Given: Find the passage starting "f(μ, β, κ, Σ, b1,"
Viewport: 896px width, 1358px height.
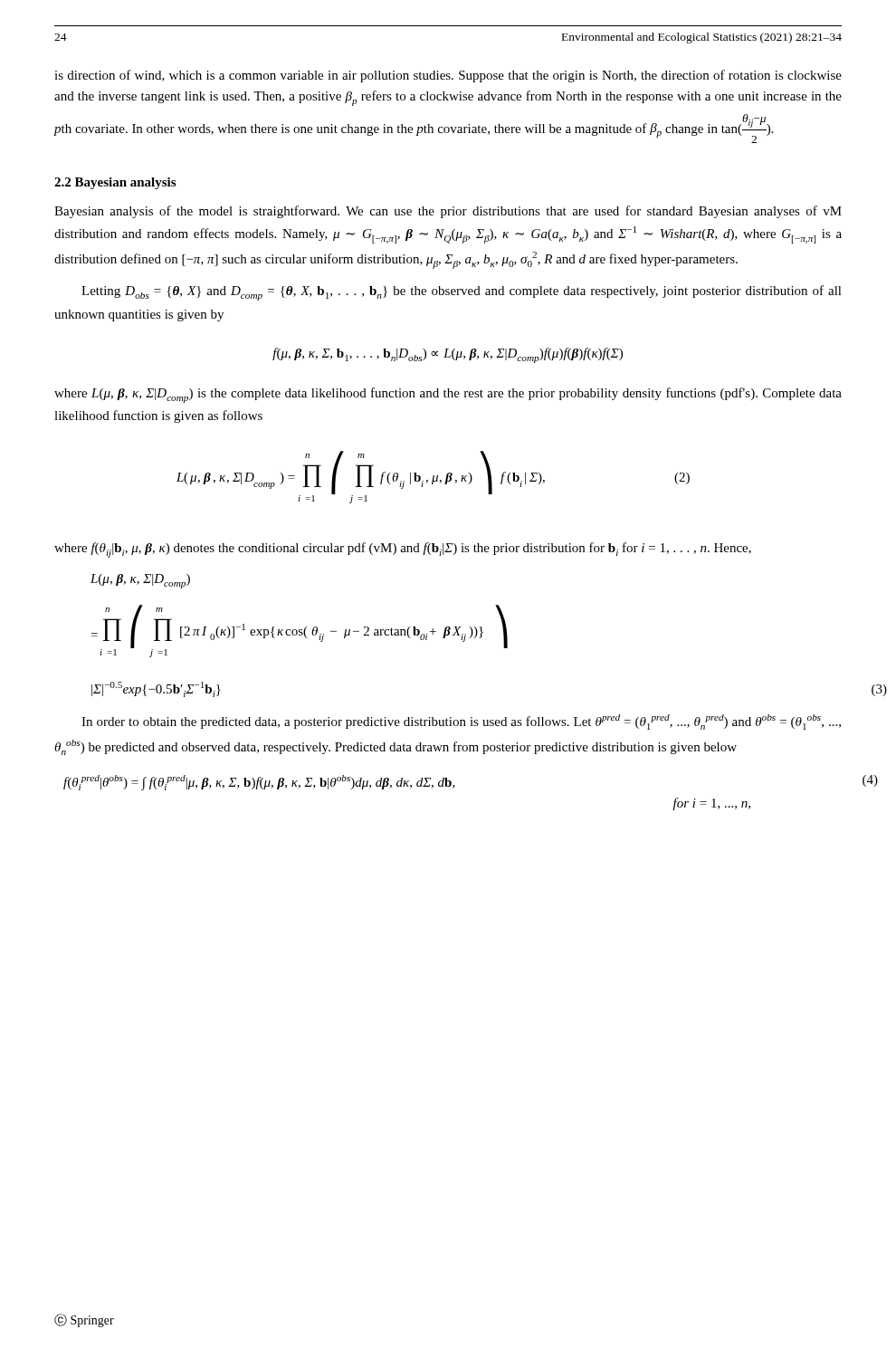Looking at the screenshot, I should tap(448, 354).
